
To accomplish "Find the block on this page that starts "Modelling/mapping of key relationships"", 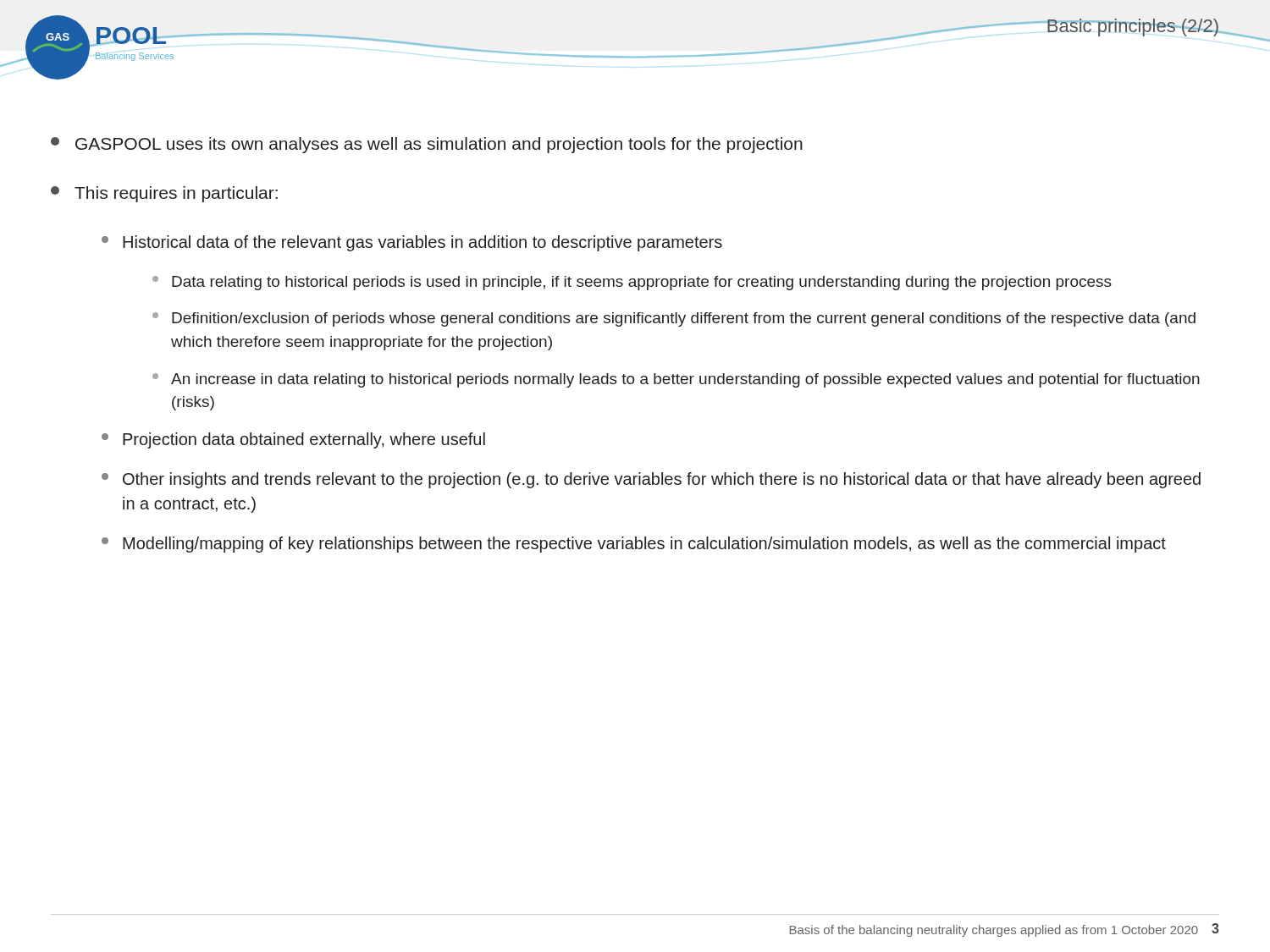I will click(660, 543).
